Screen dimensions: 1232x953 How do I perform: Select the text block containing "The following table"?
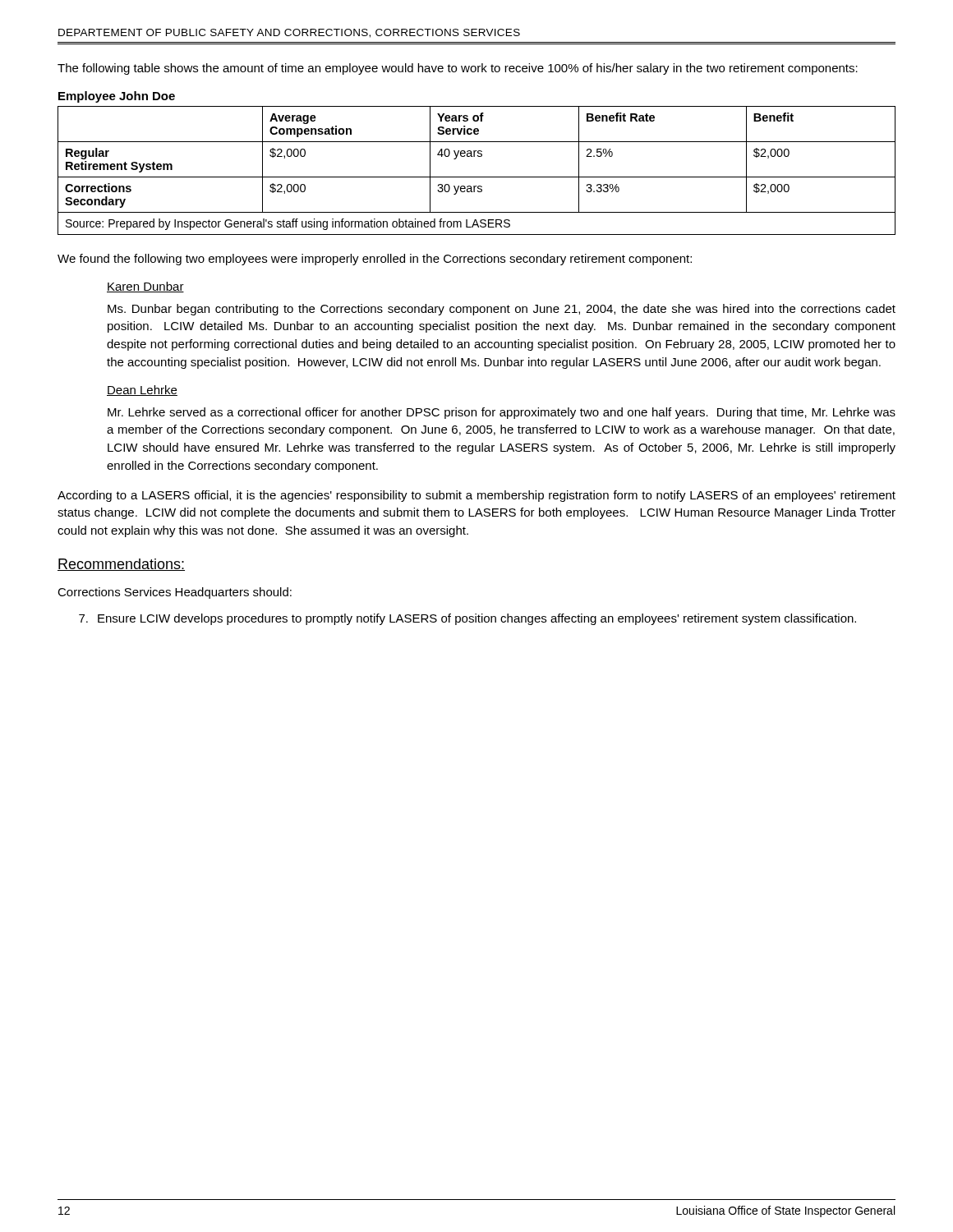pos(458,68)
